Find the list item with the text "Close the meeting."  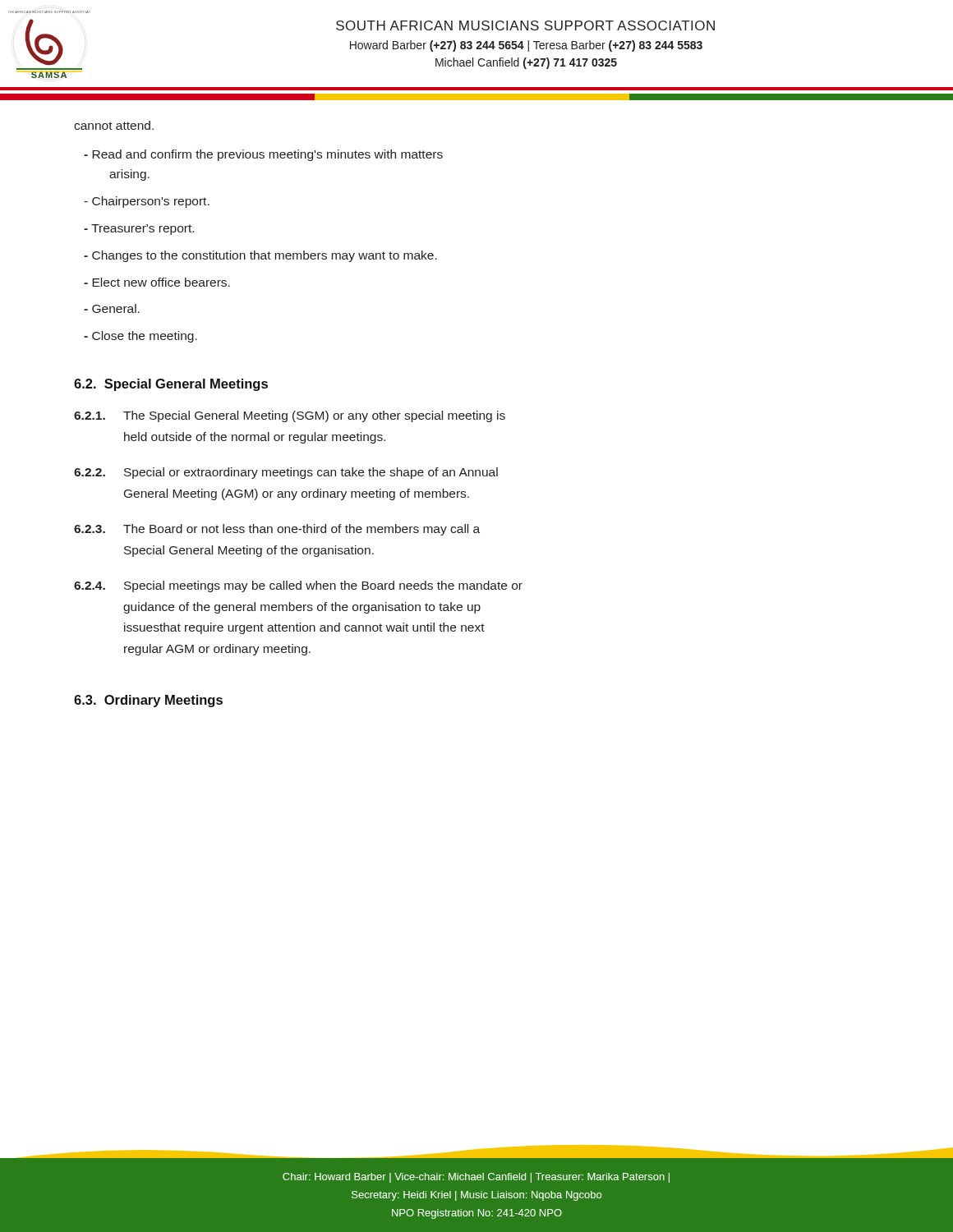point(141,336)
